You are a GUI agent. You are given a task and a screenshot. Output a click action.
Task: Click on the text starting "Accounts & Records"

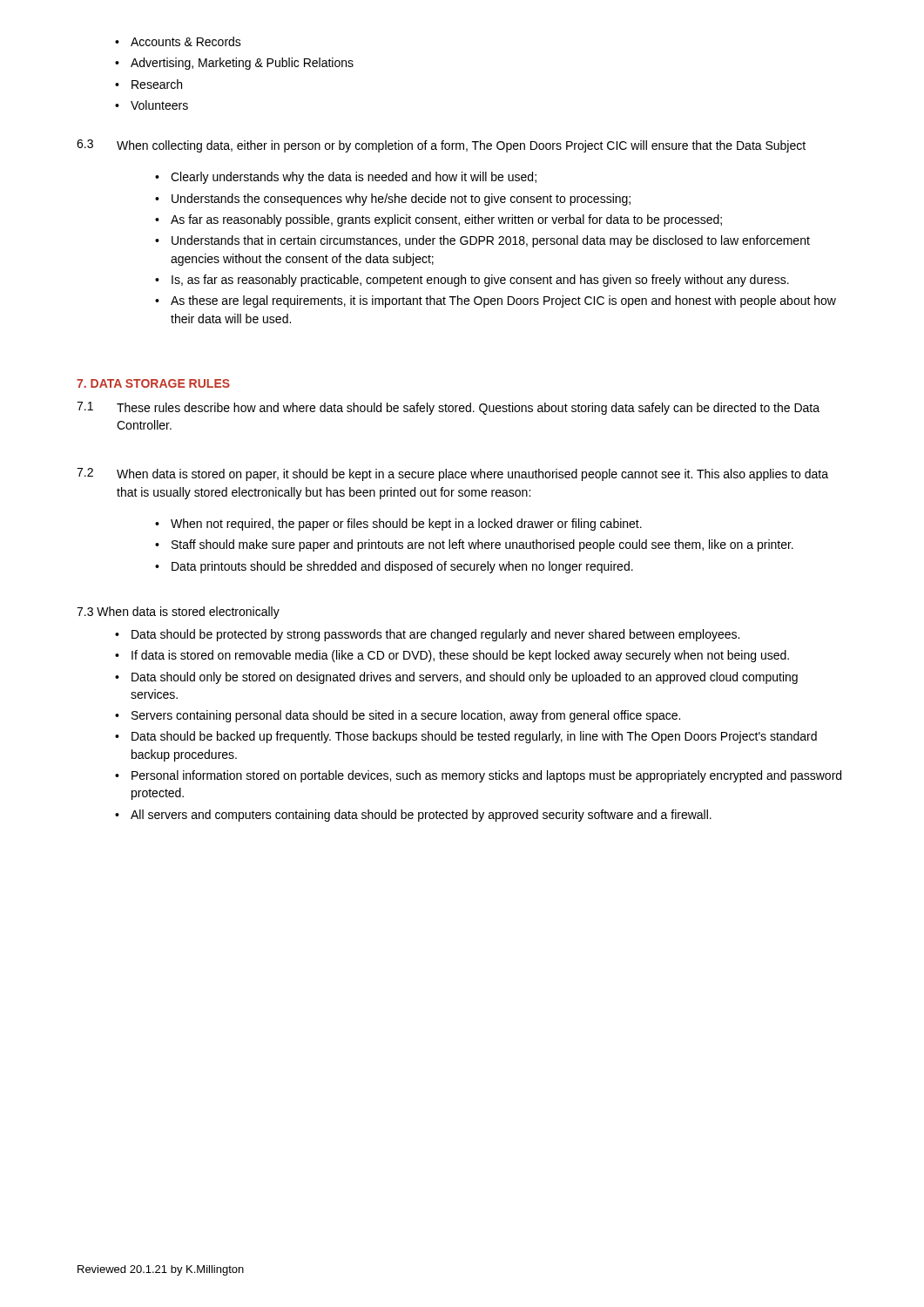(x=178, y=41)
